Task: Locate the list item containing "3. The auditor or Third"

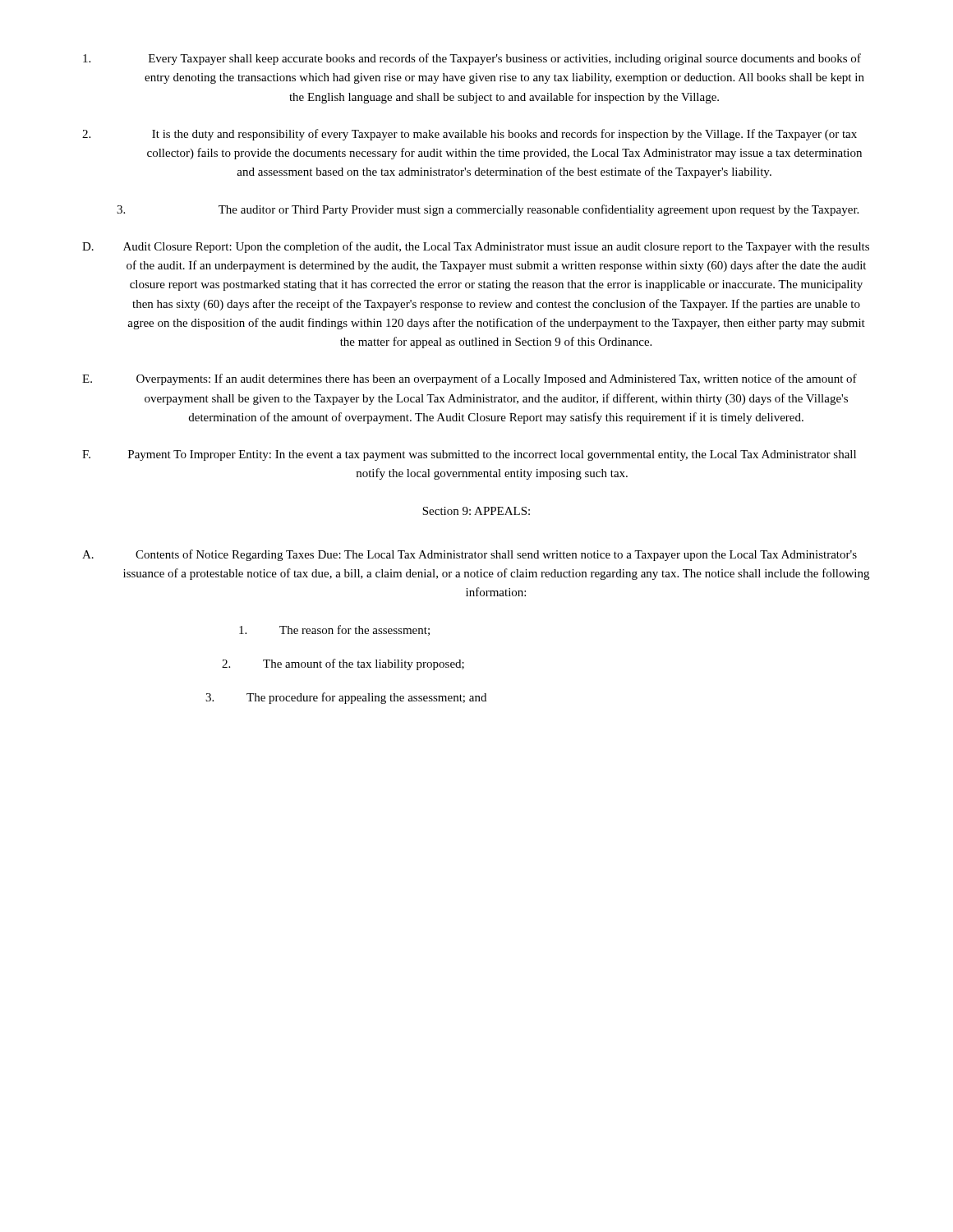Action: [476, 210]
